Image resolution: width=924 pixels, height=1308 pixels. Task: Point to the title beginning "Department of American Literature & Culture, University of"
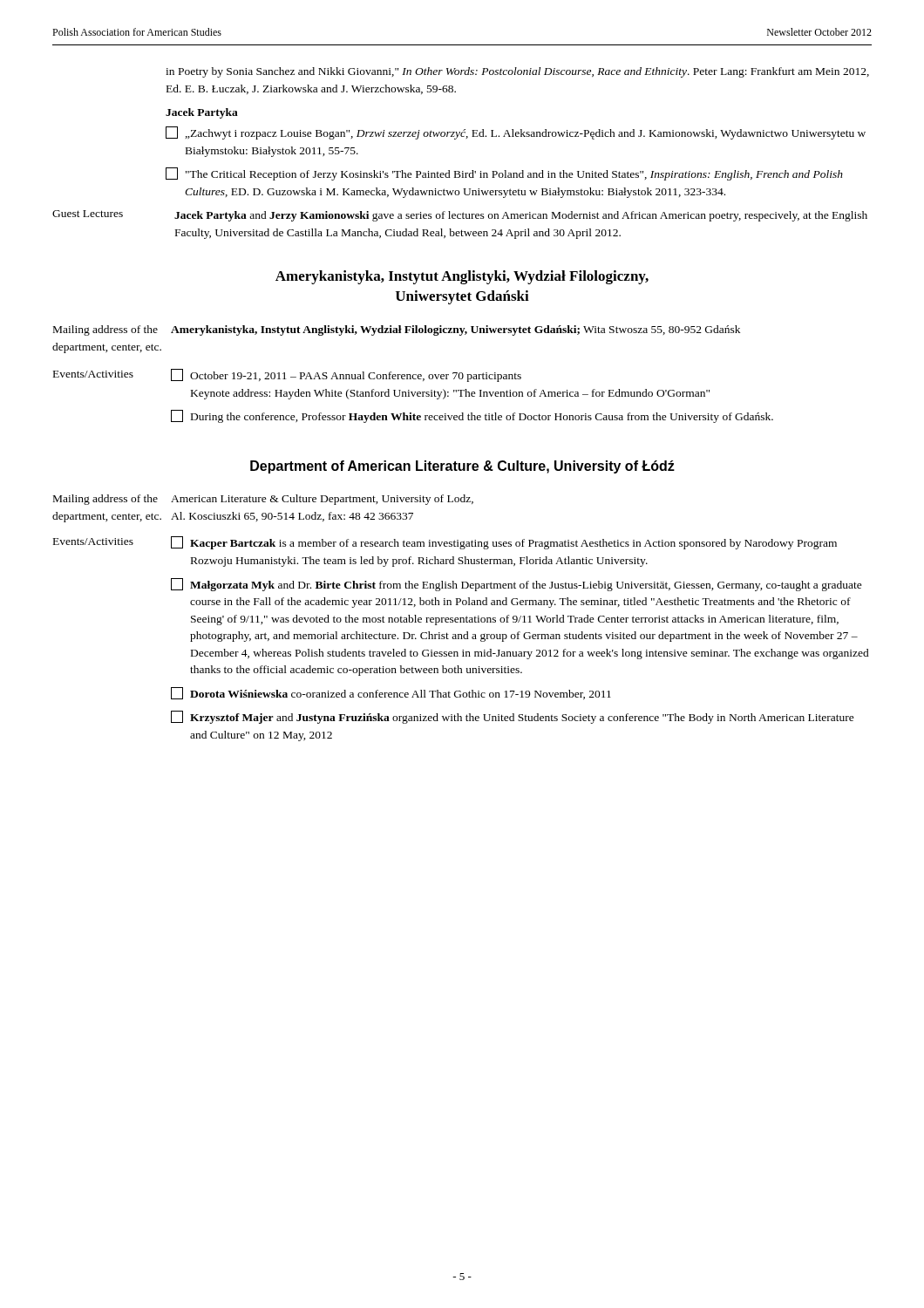pos(462,466)
